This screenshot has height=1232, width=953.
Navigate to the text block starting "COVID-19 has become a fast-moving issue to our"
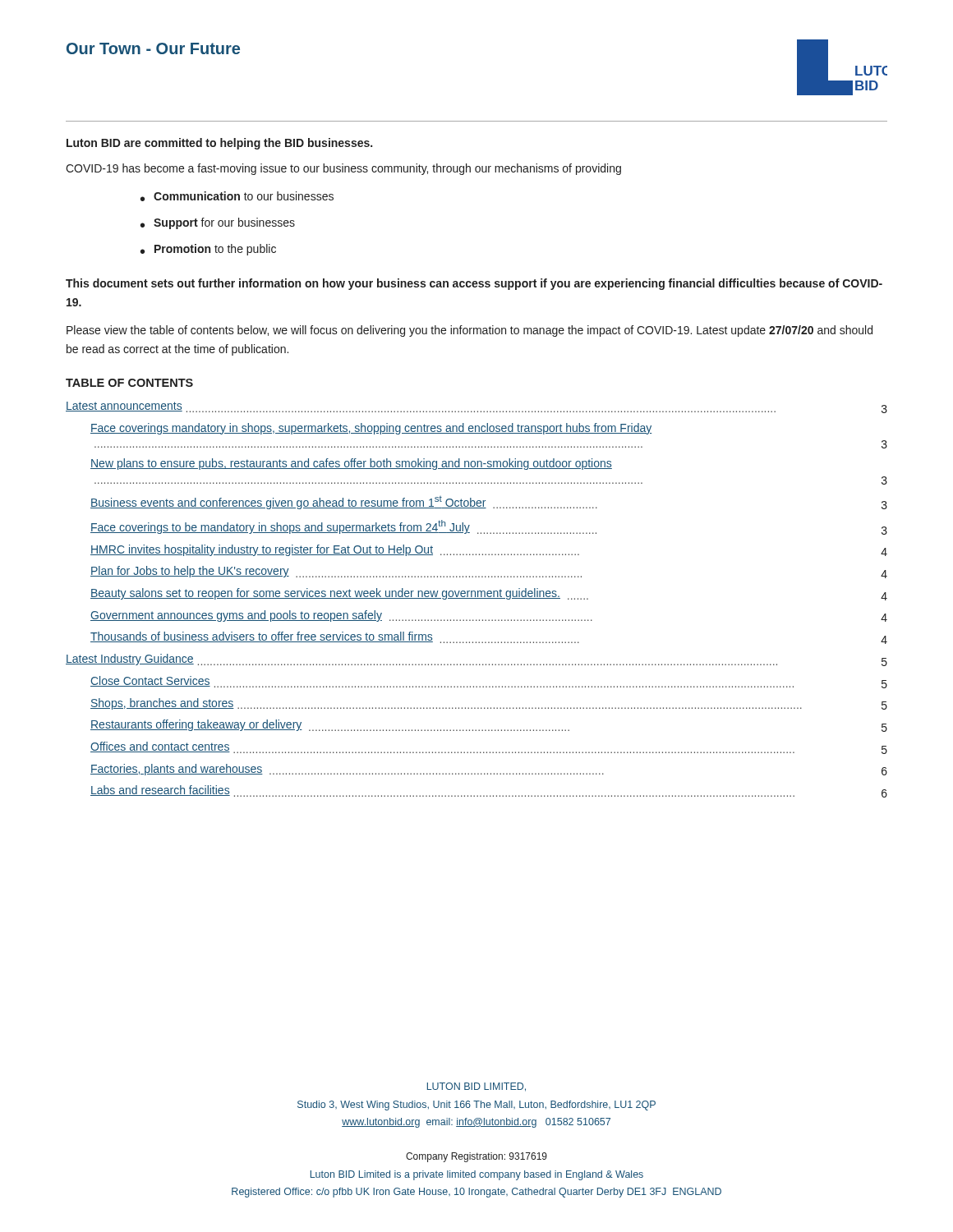click(344, 168)
